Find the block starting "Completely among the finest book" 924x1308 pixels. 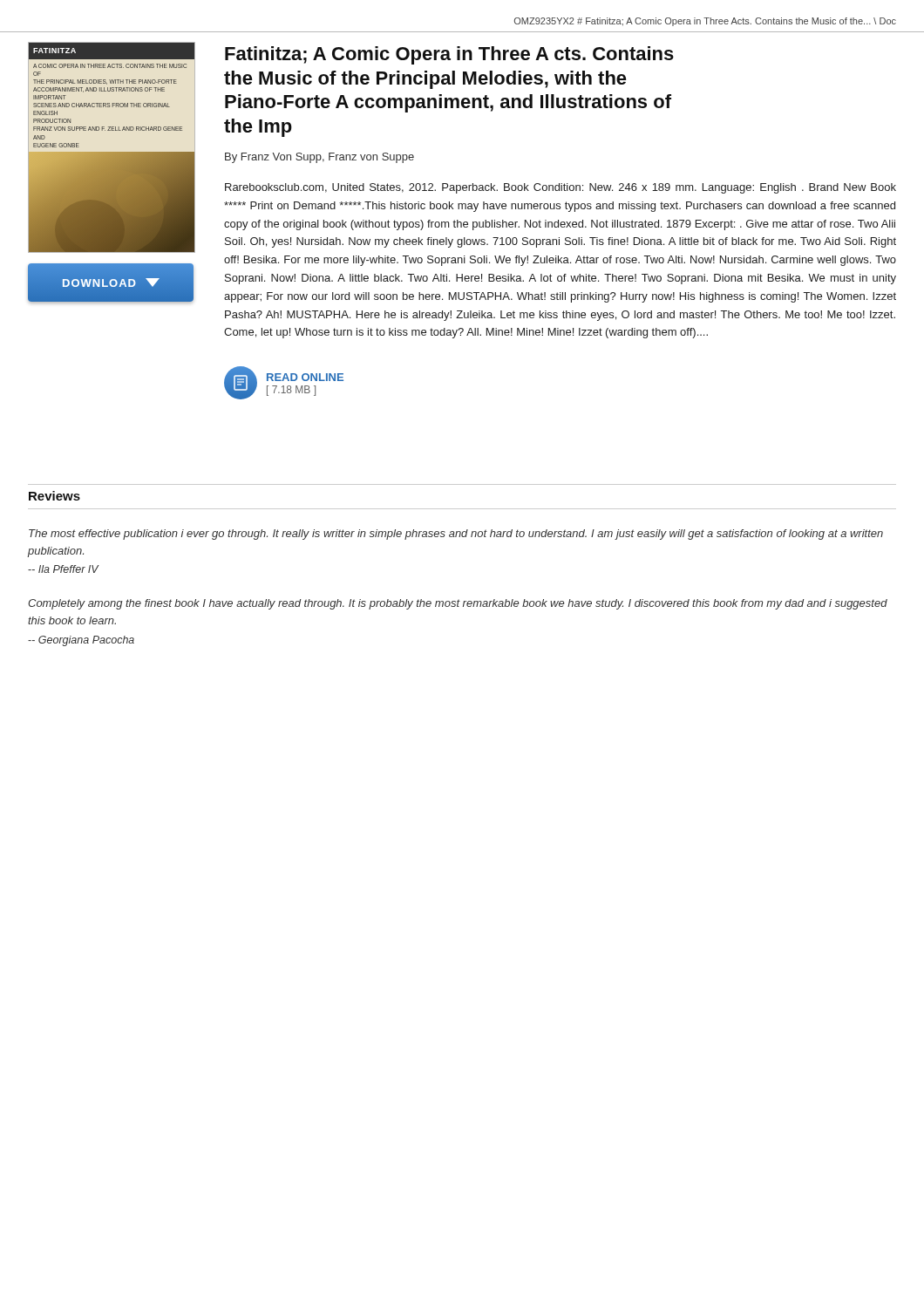click(x=457, y=612)
